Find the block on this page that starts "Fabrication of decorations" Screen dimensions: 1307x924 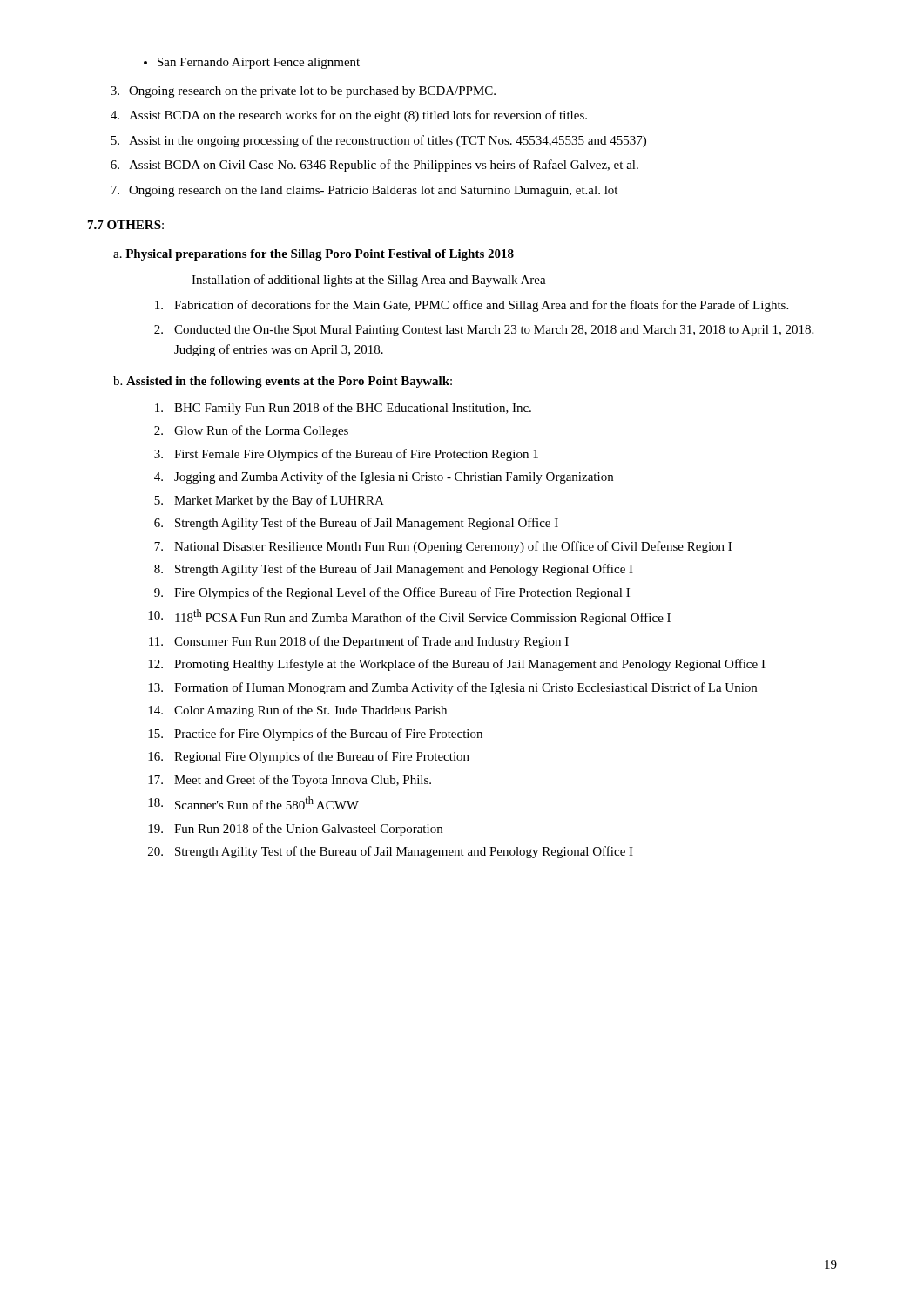pos(475,305)
